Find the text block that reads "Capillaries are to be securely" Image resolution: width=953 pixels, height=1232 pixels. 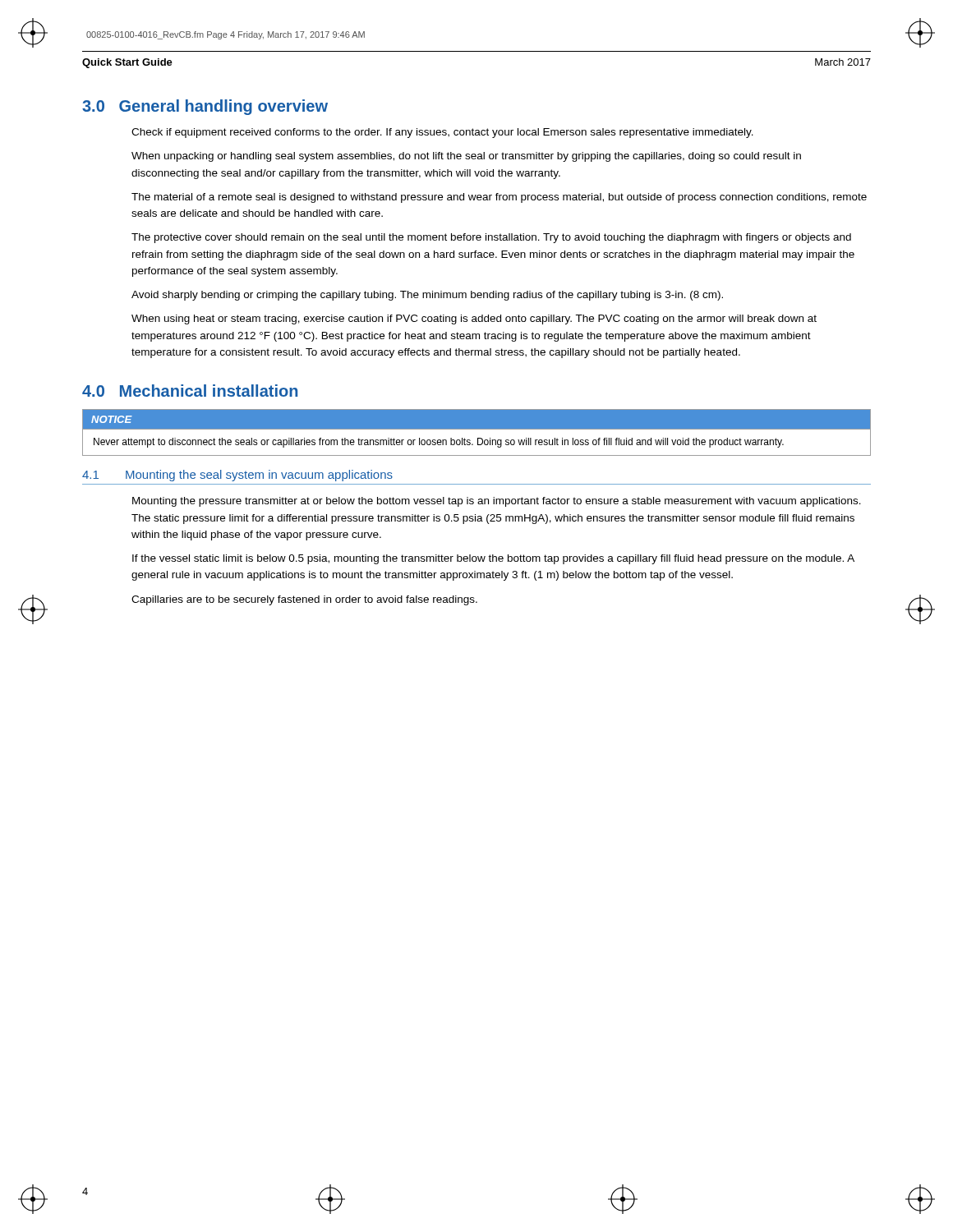(304, 600)
